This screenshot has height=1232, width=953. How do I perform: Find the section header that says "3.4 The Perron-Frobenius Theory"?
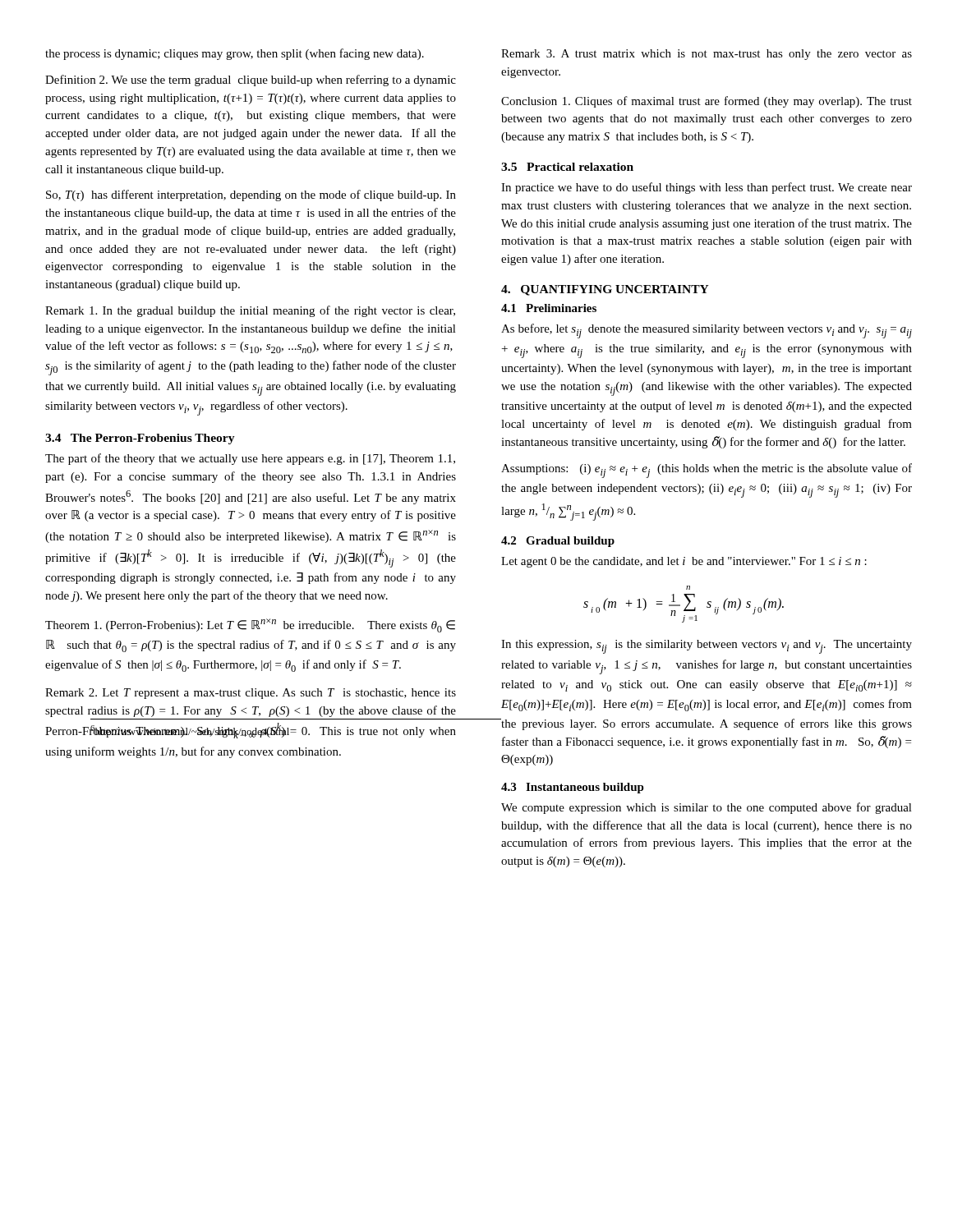click(140, 439)
